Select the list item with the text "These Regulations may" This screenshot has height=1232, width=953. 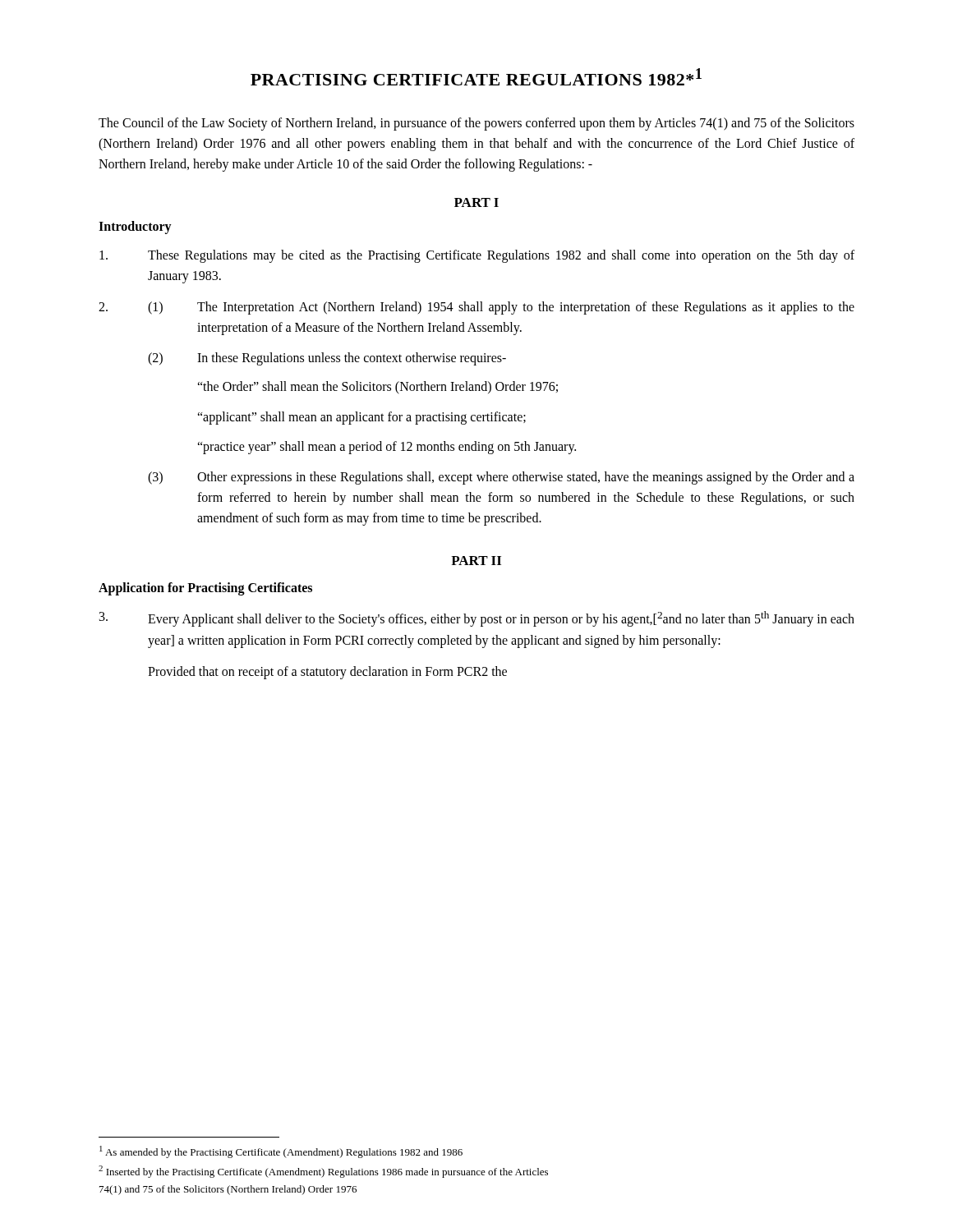pos(476,266)
